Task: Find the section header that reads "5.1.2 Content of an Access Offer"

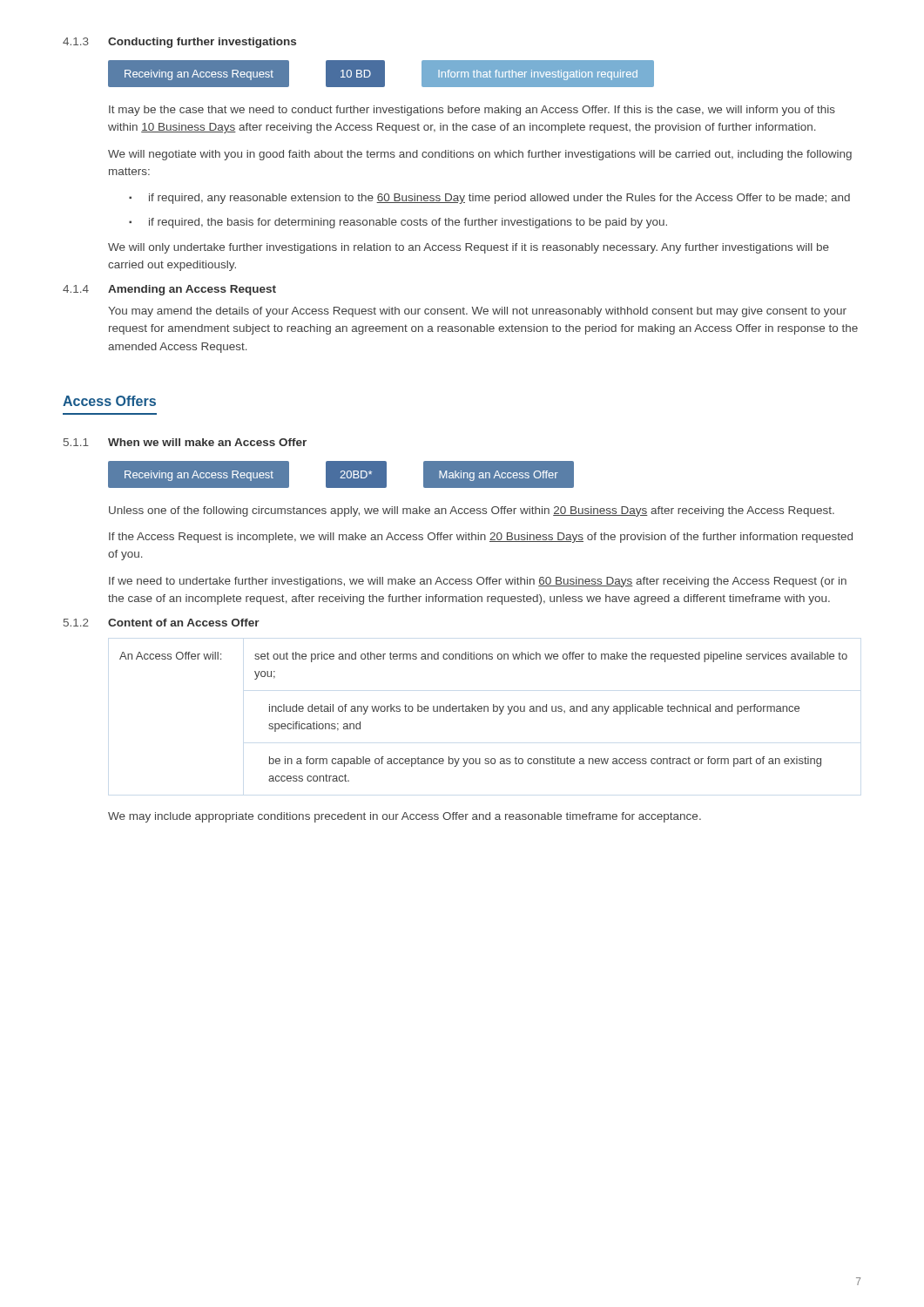Action: coord(161,623)
